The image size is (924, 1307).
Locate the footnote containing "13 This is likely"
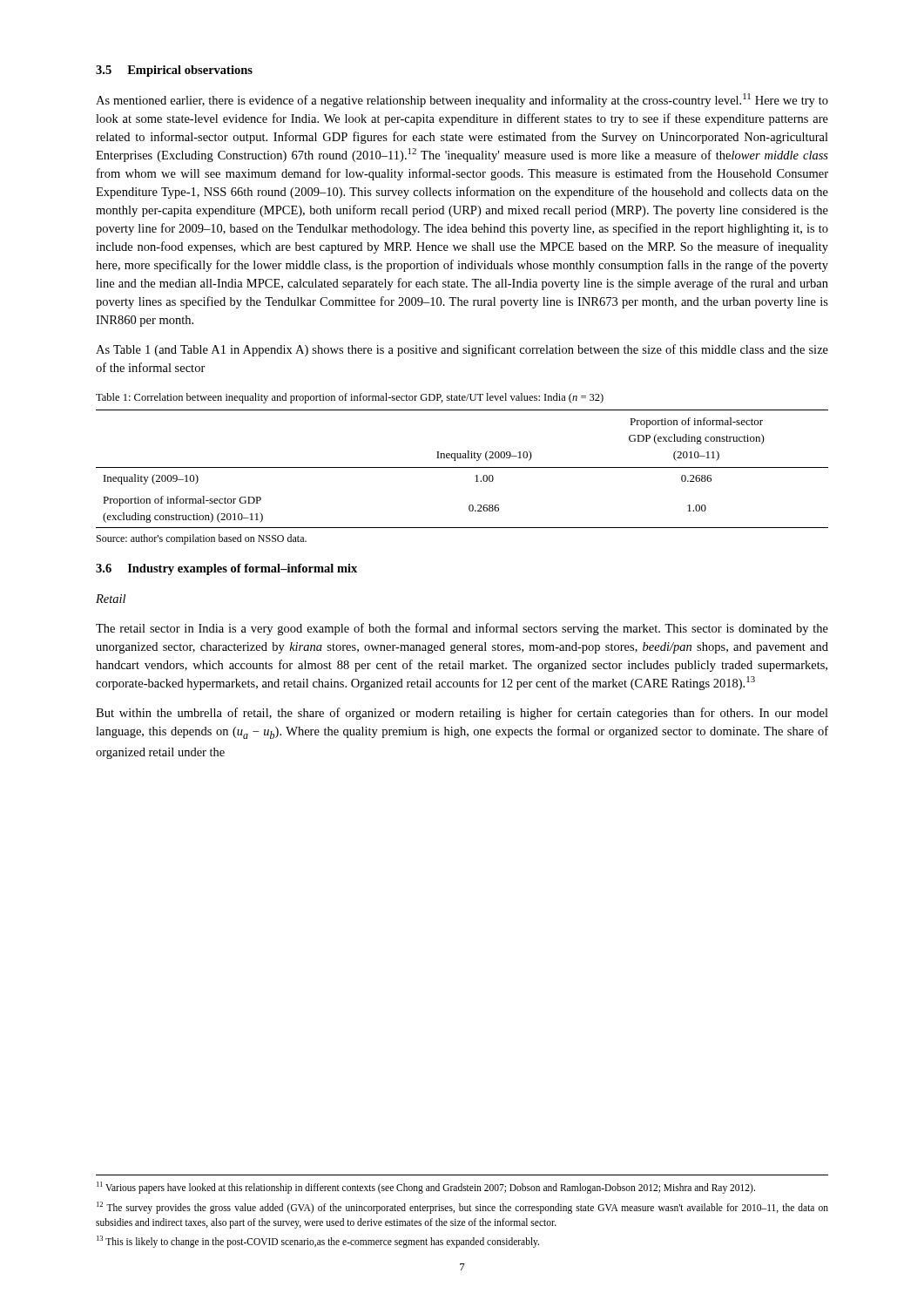click(x=318, y=1241)
